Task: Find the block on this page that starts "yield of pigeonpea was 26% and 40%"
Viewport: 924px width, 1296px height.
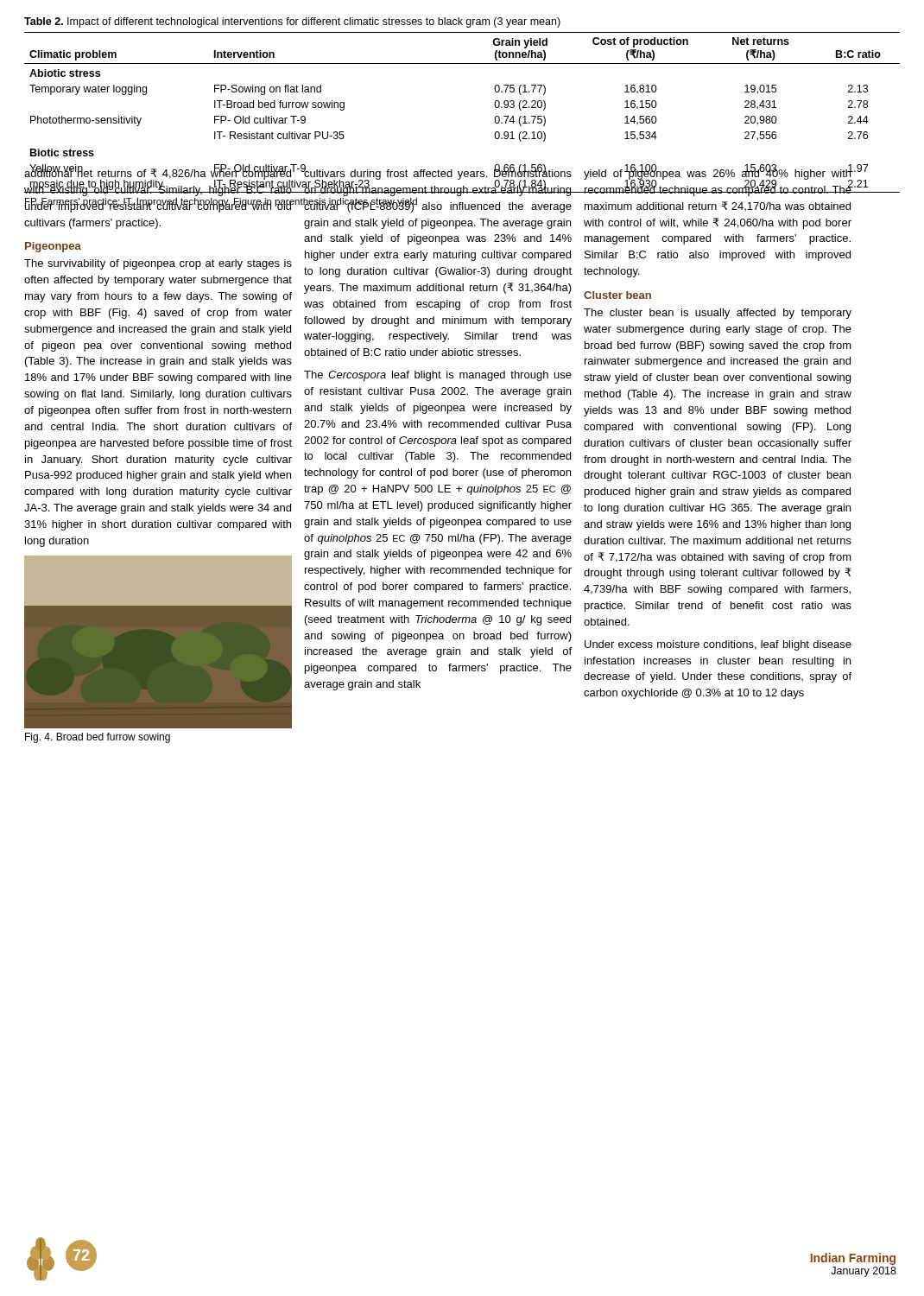Action: pyautogui.click(x=718, y=222)
